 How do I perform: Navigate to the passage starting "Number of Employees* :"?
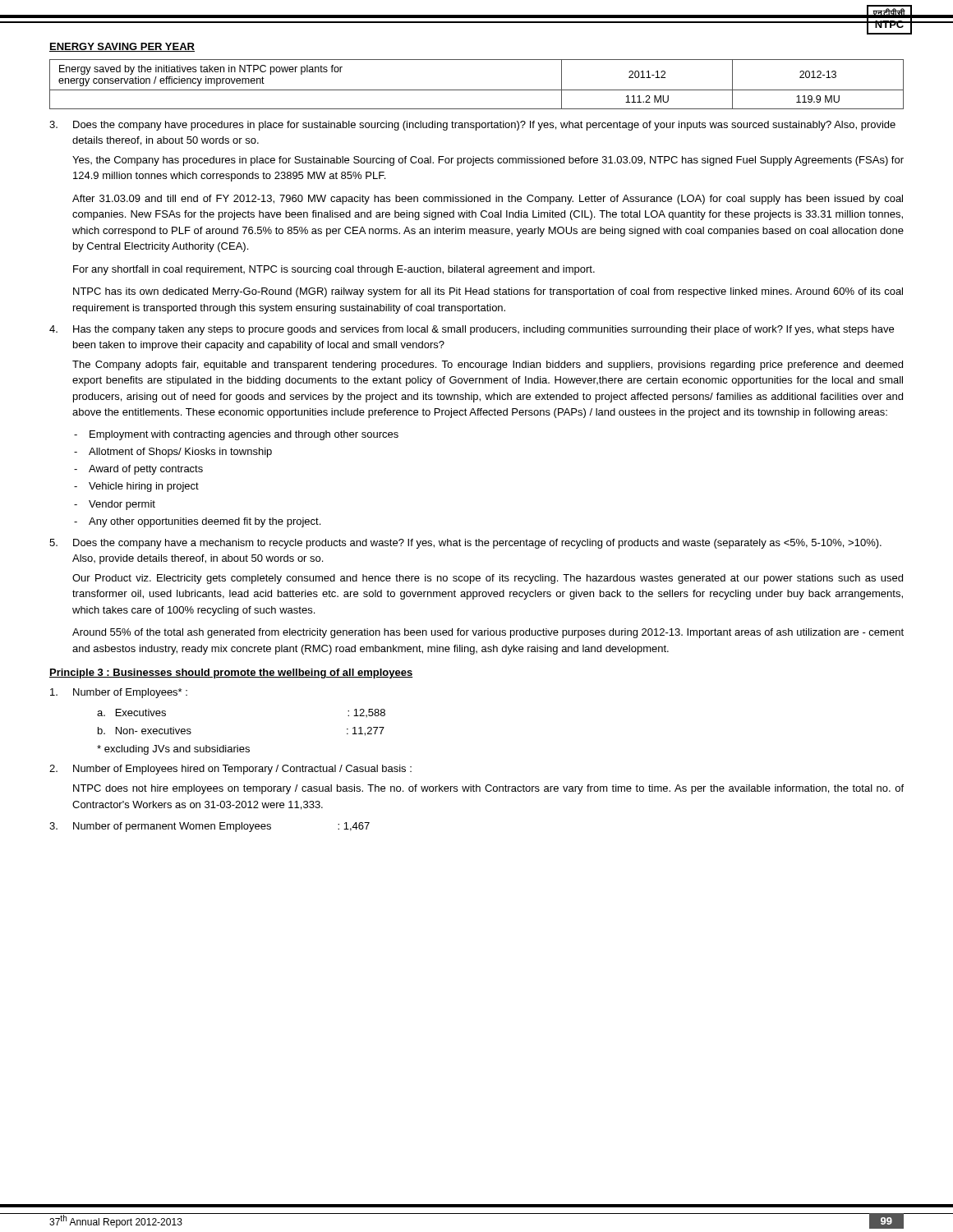click(119, 693)
